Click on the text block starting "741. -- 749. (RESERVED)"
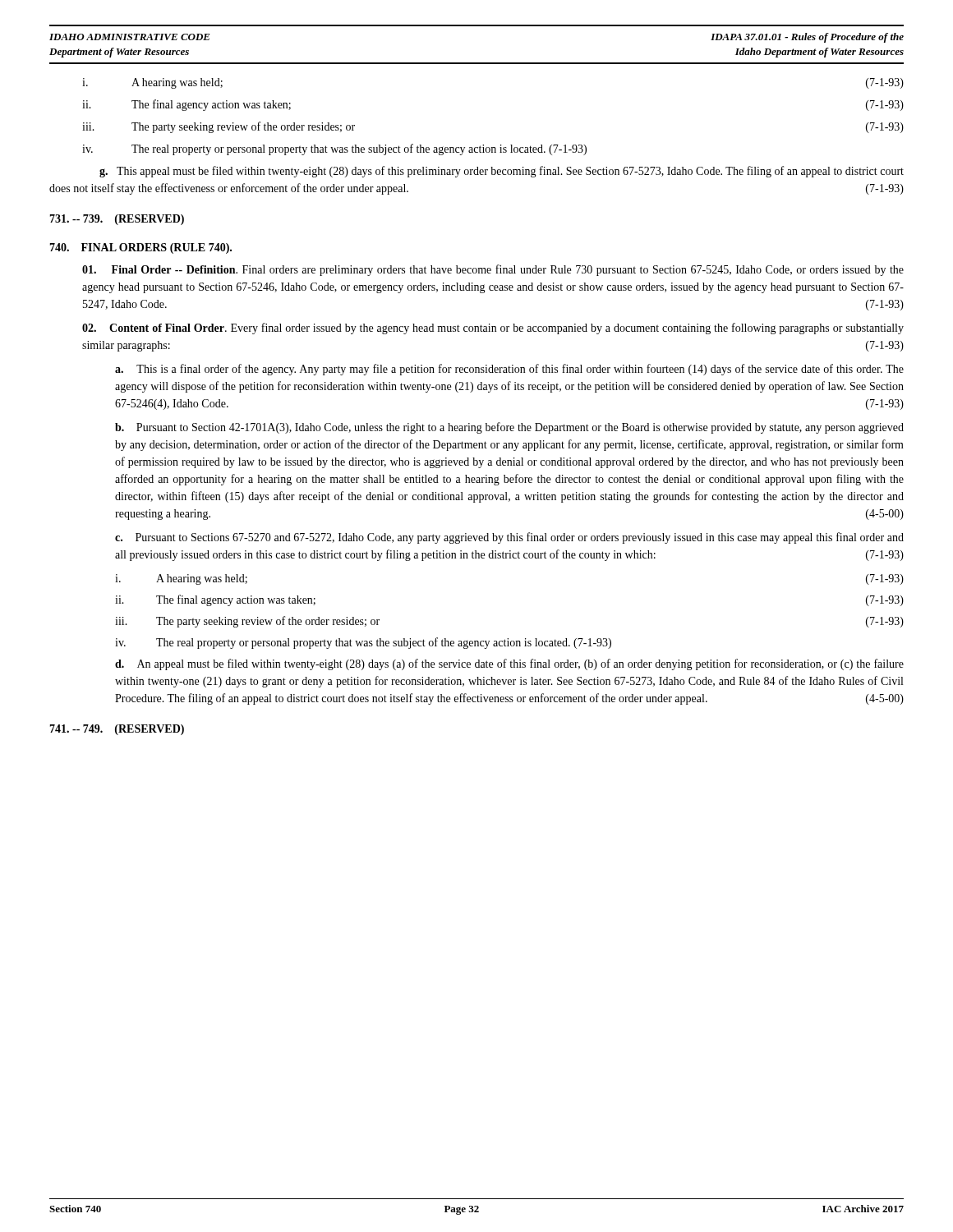The height and width of the screenshot is (1232, 953). pos(117,729)
